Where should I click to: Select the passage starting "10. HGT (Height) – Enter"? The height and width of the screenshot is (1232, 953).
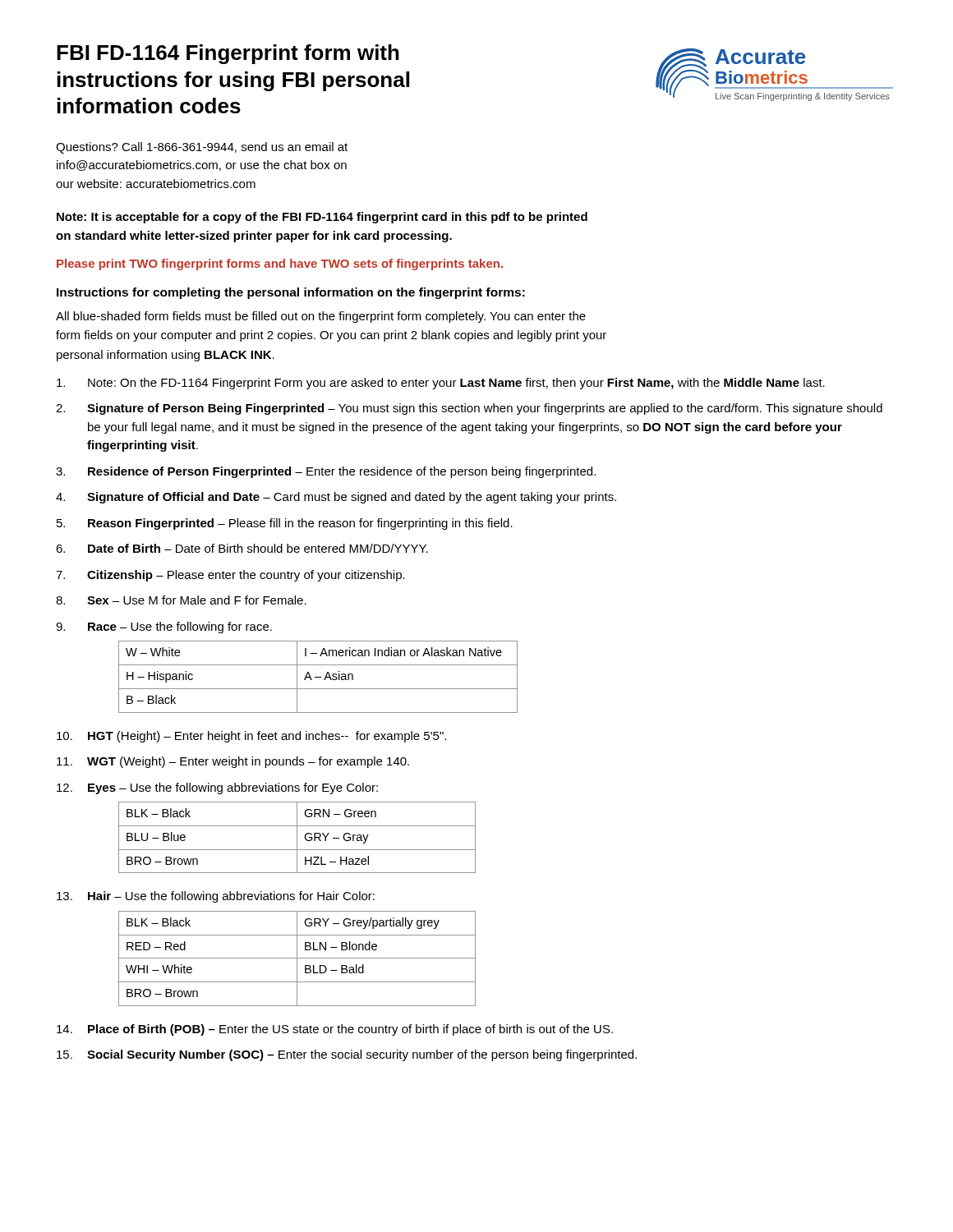coord(251,737)
